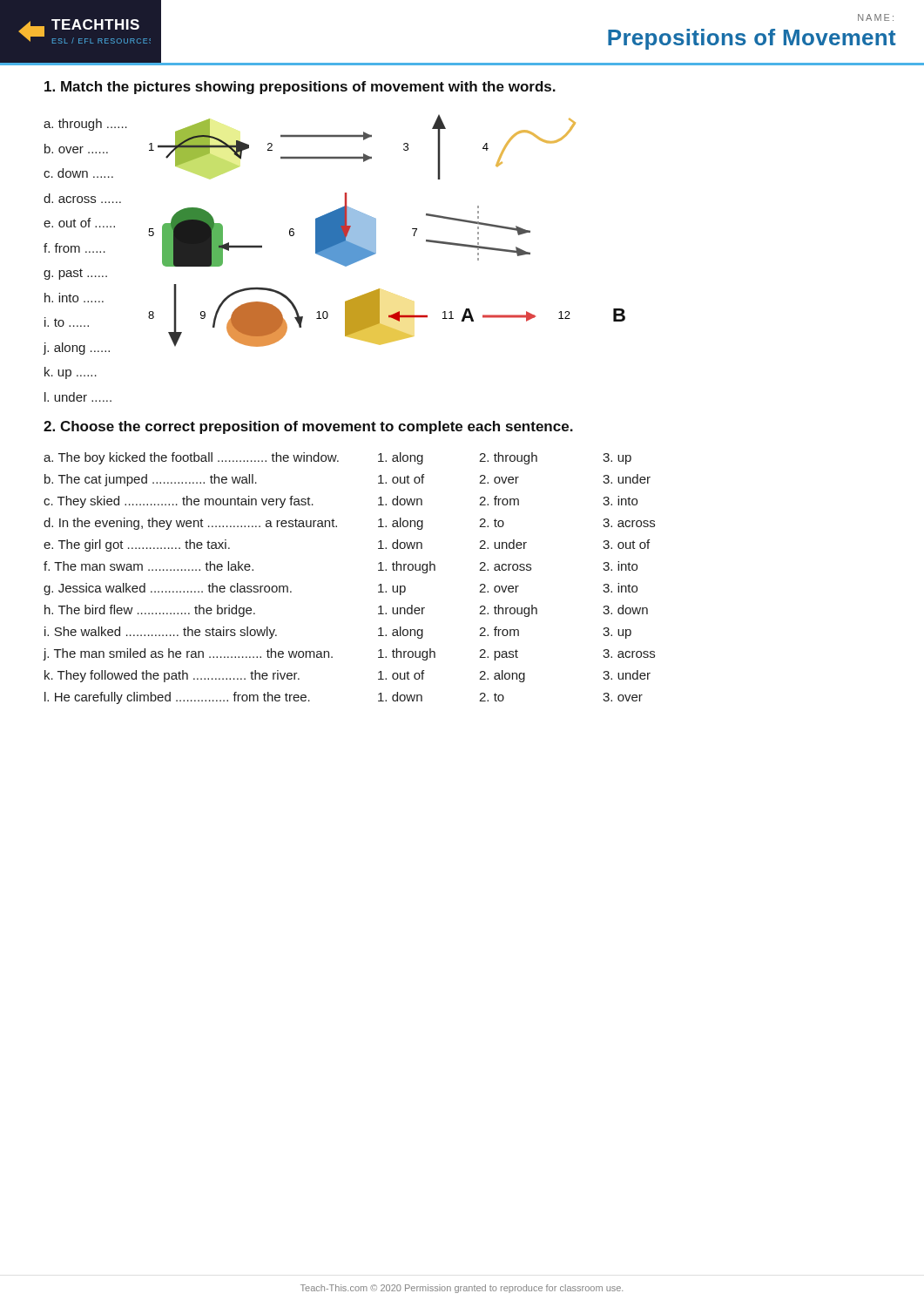Click on the list item that says "e. out of"
The width and height of the screenshot is (924, 1307).
[80, 223]
